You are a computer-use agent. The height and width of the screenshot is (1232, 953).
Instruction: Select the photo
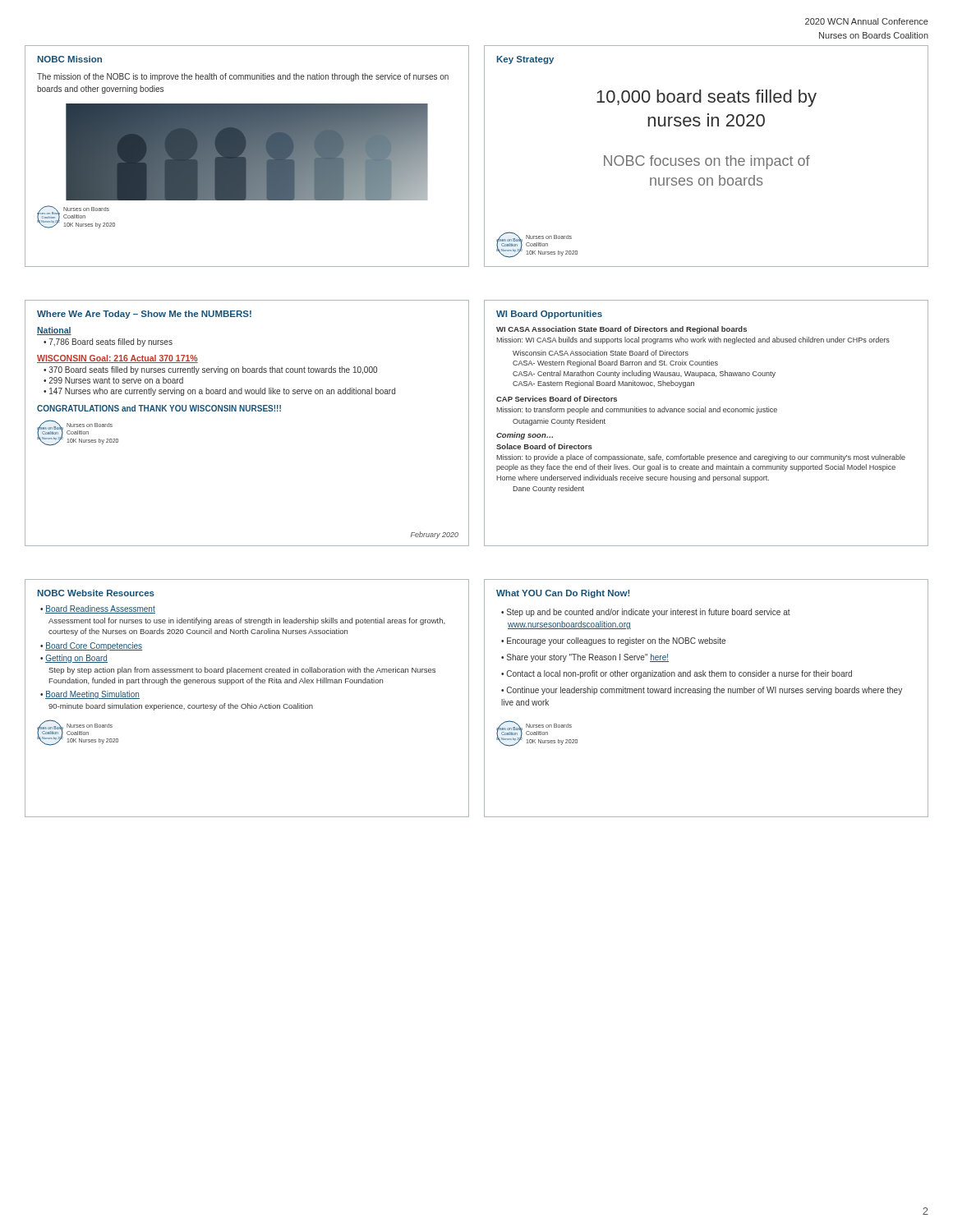[247, 152]
